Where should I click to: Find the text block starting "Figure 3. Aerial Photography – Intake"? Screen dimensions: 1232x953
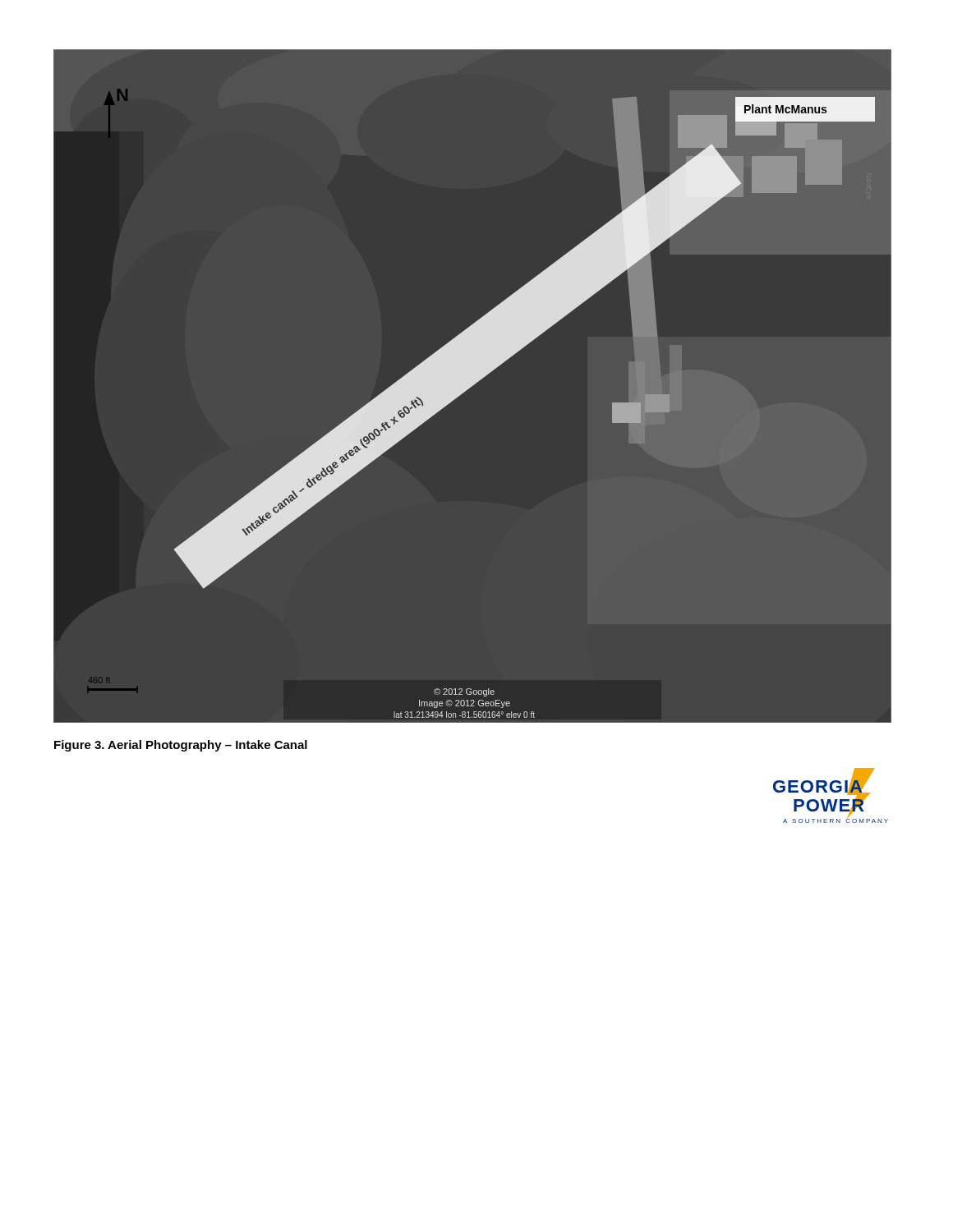pos(181,745)
